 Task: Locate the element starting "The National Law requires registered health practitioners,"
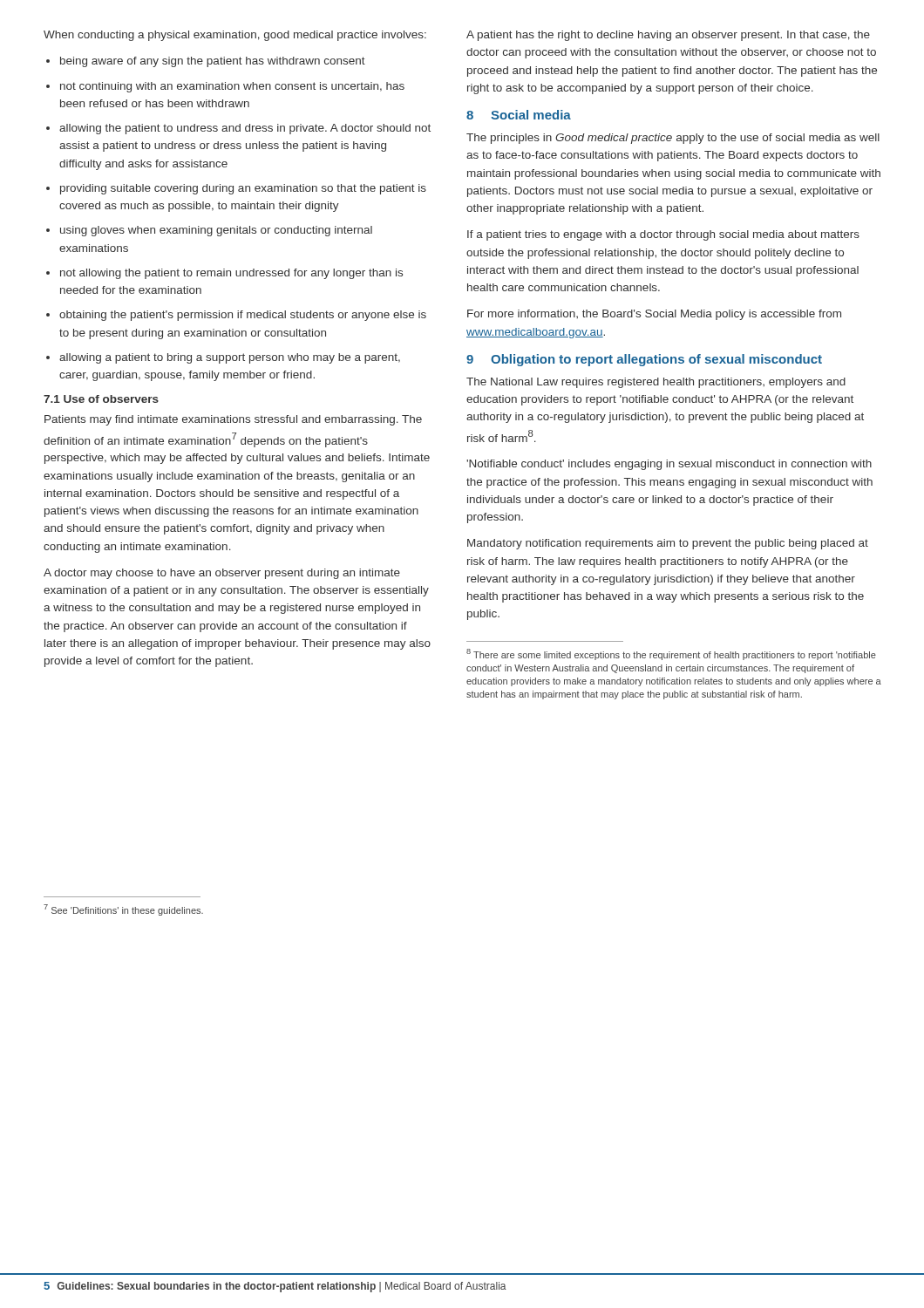pyautogui.click(x=665, y=409)
